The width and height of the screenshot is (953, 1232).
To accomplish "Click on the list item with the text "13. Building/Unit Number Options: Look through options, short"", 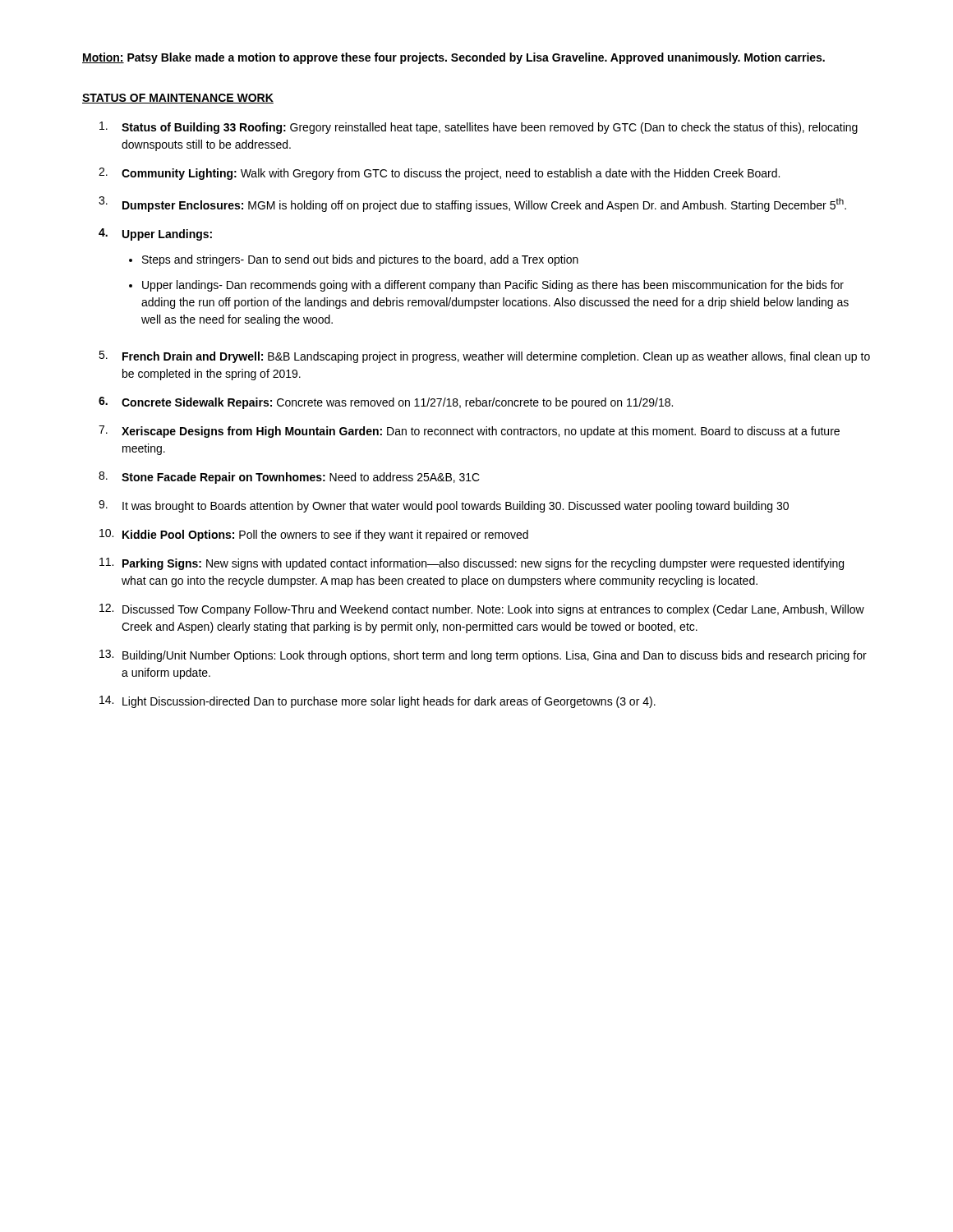I will 485,664.
